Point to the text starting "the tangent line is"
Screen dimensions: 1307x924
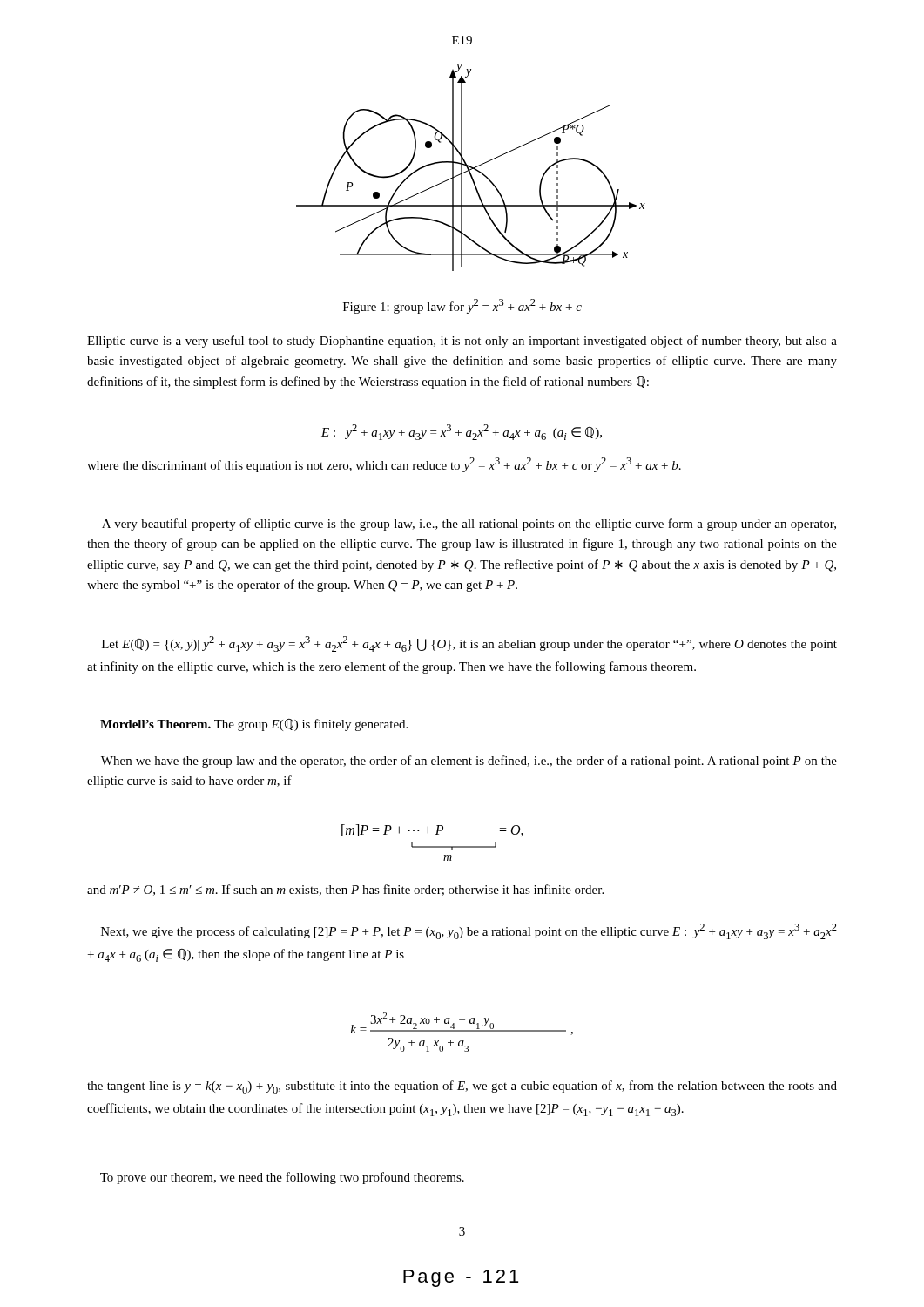(x=462, y=1099)
